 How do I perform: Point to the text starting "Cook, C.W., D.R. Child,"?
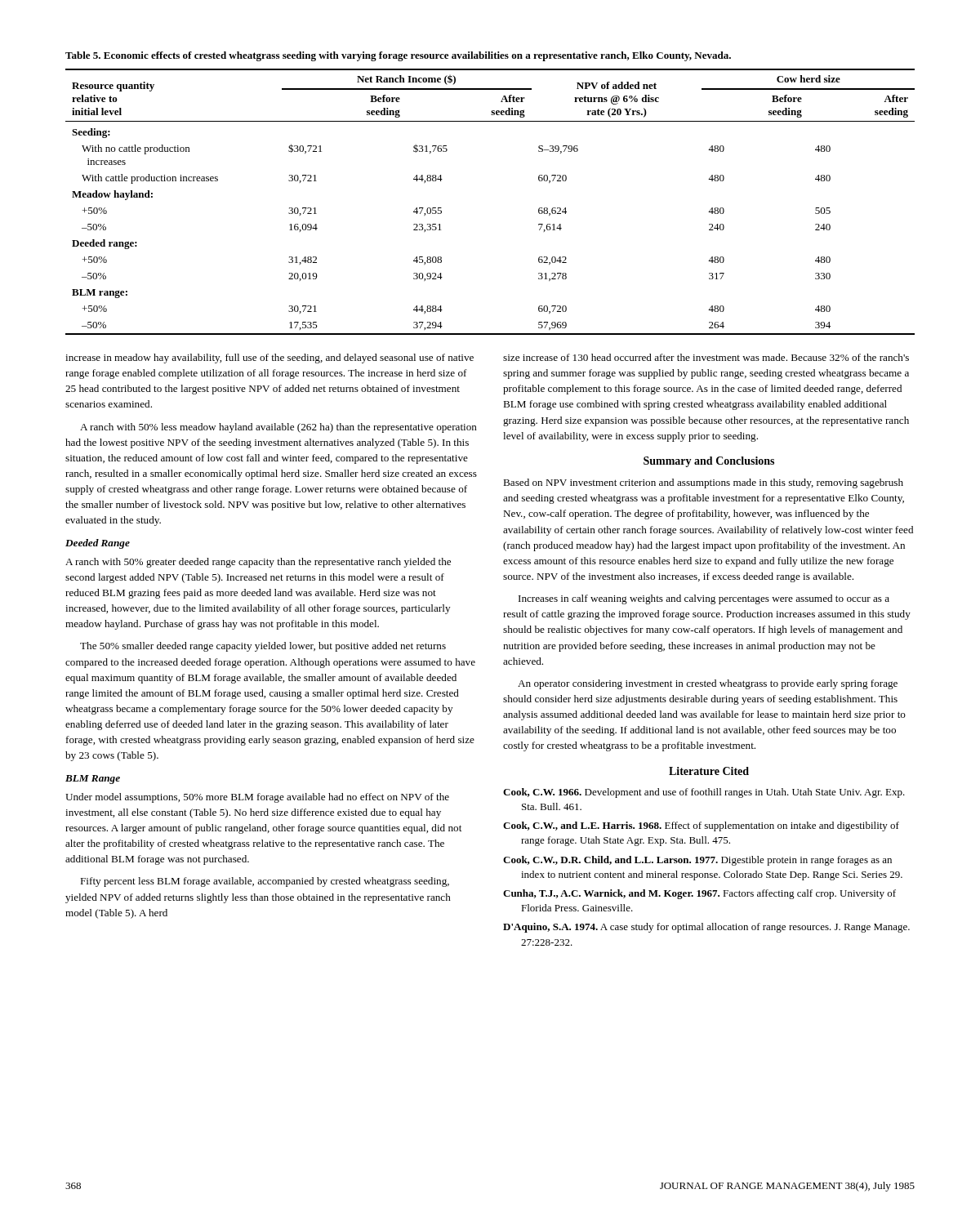[x=703, y=867]
